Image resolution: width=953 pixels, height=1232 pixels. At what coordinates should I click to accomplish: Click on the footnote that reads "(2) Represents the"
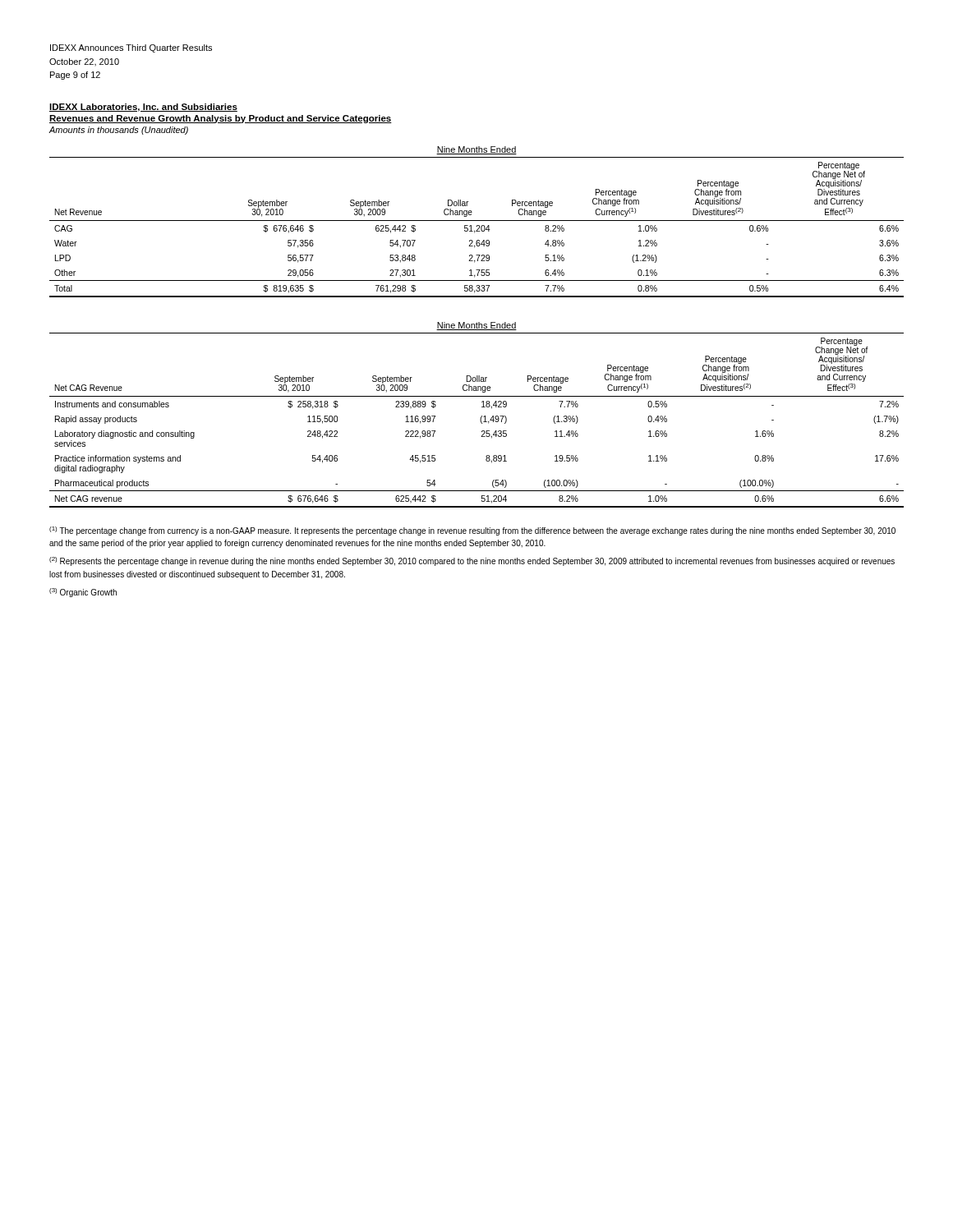(472, 567)
